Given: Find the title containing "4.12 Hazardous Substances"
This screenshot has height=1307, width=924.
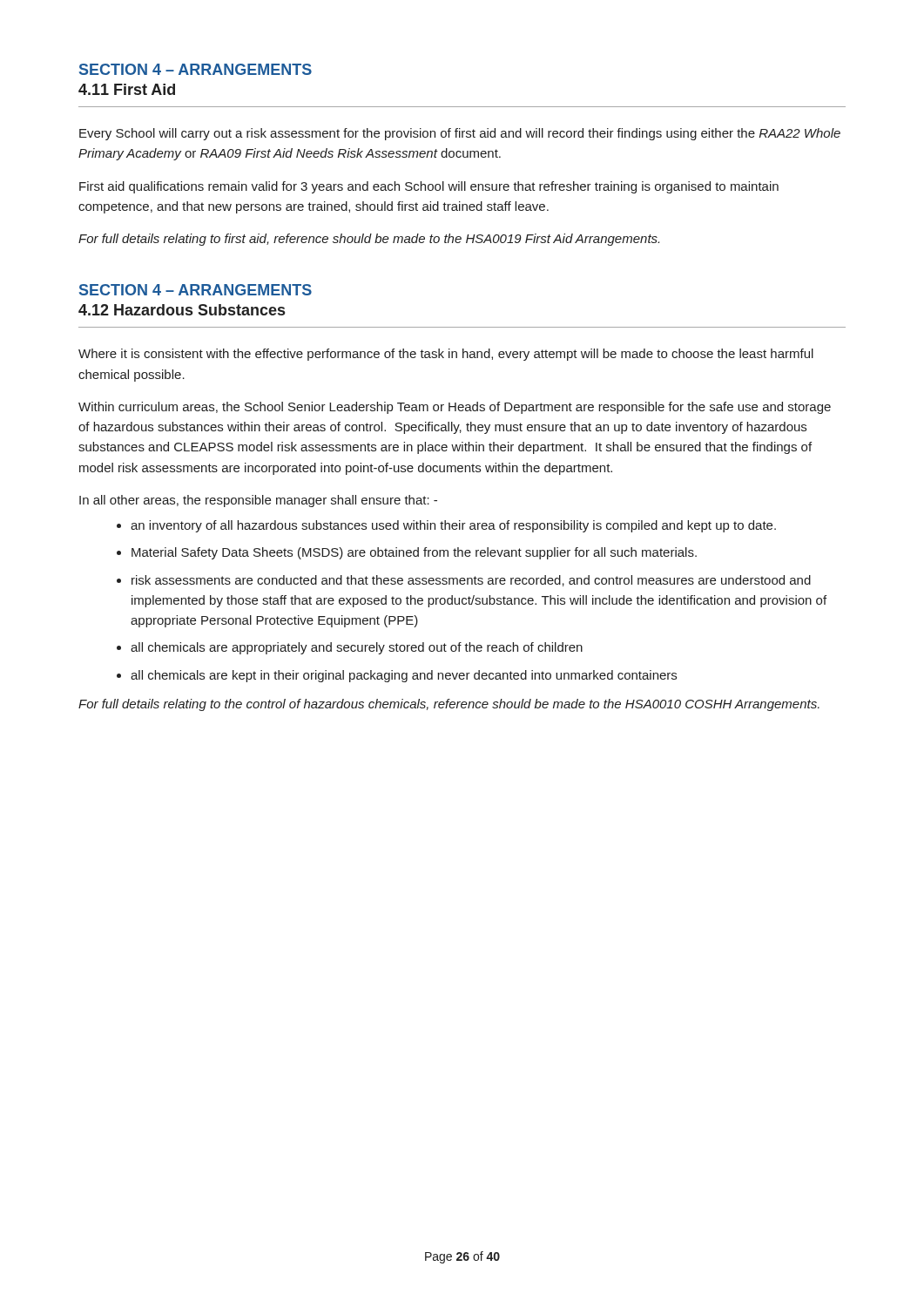Looking at the screenshot, I should 182,310.
